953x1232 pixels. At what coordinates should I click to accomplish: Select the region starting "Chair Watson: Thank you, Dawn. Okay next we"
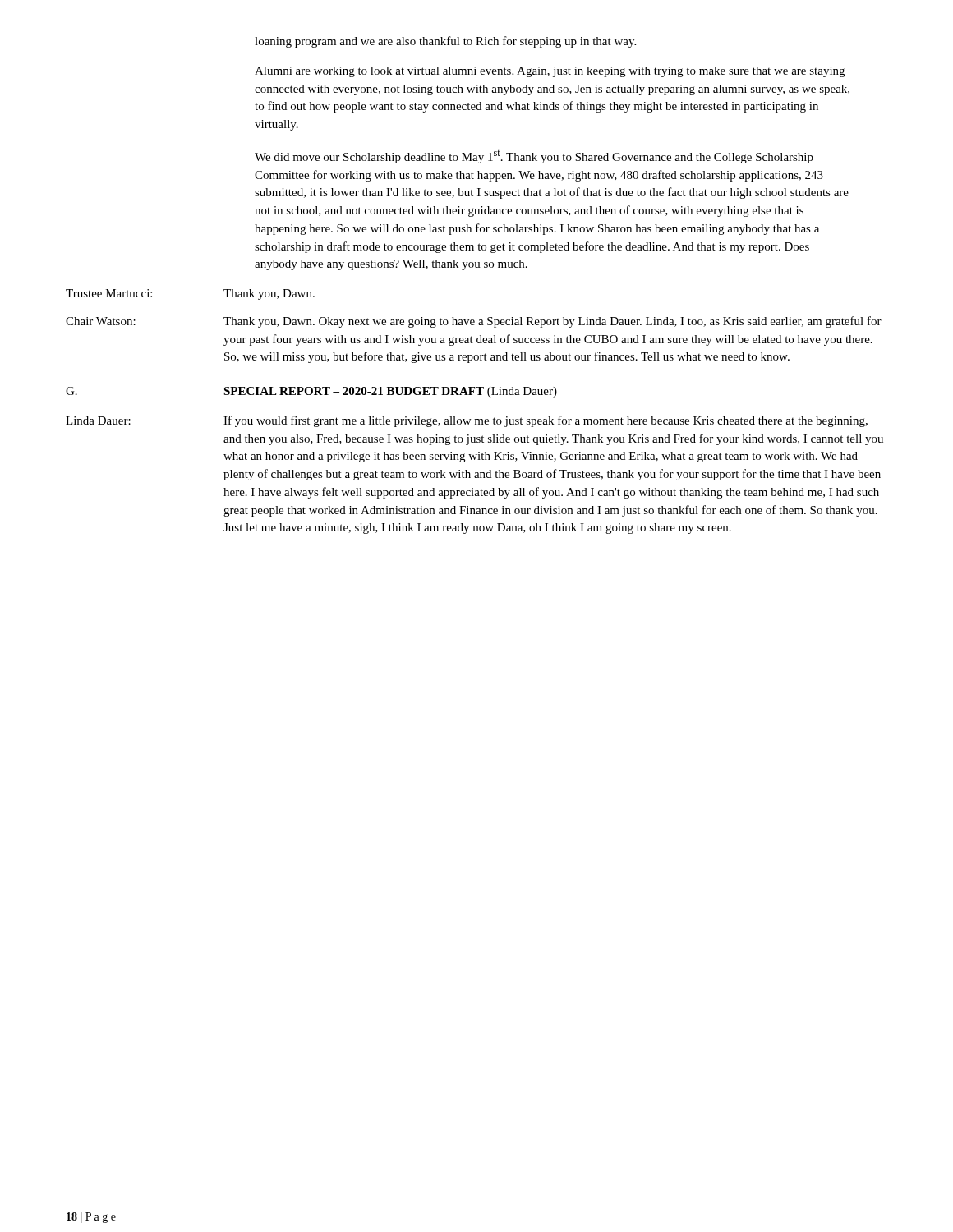(x=476, y=339)
